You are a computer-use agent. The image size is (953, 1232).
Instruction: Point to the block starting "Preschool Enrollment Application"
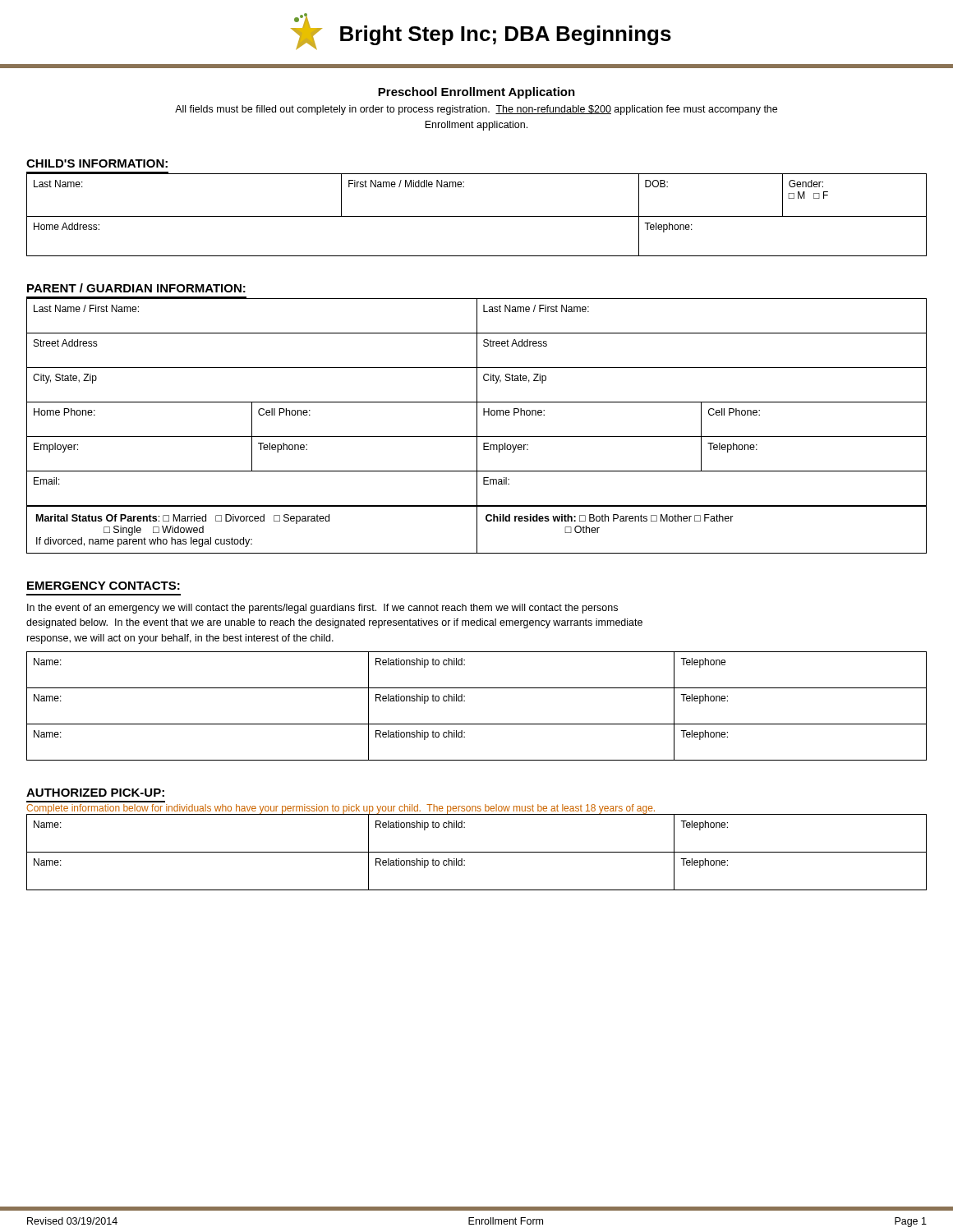point(476,92)
